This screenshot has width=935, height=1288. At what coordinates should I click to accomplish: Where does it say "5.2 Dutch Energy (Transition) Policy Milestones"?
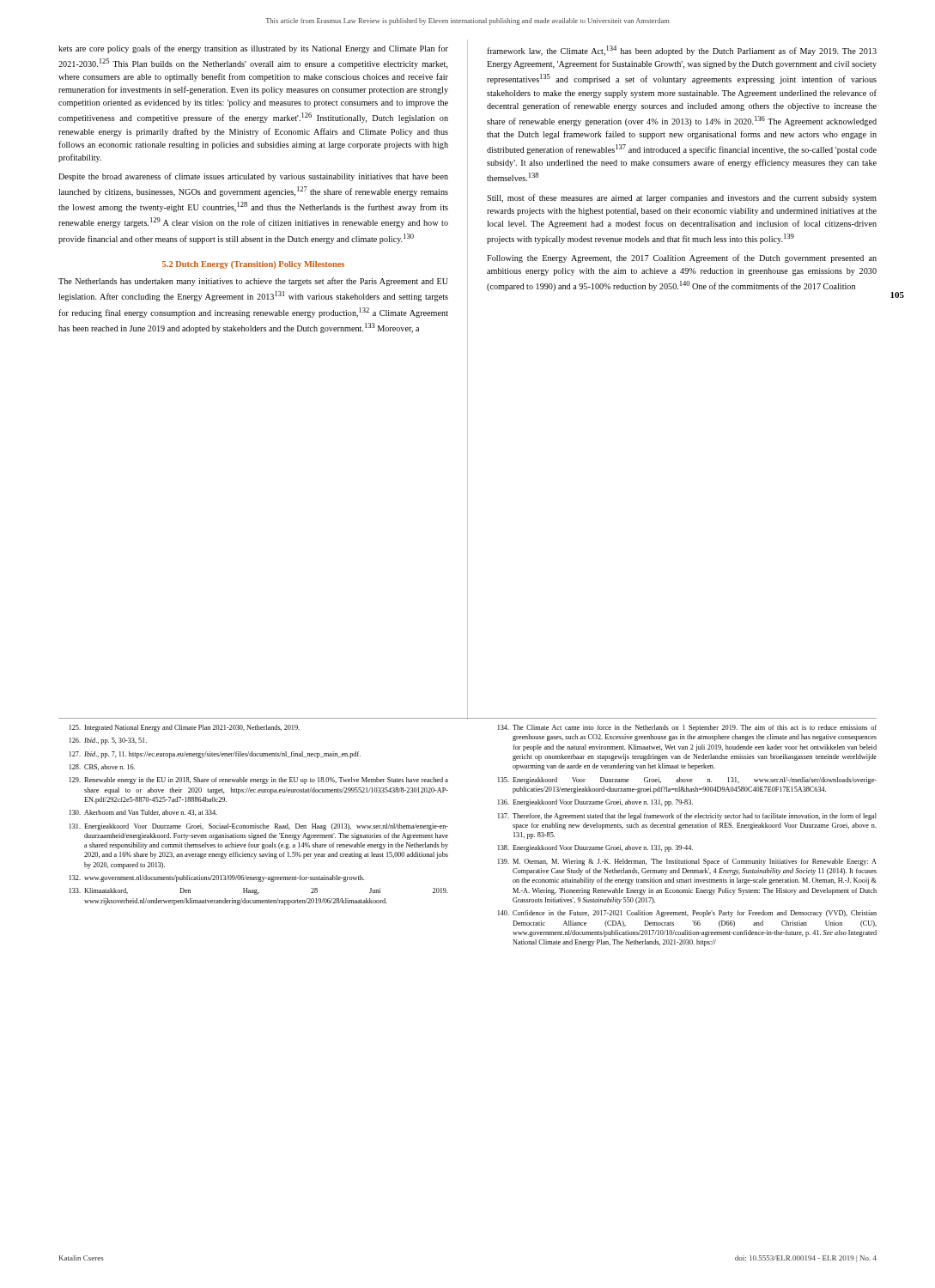pos(253,264)
